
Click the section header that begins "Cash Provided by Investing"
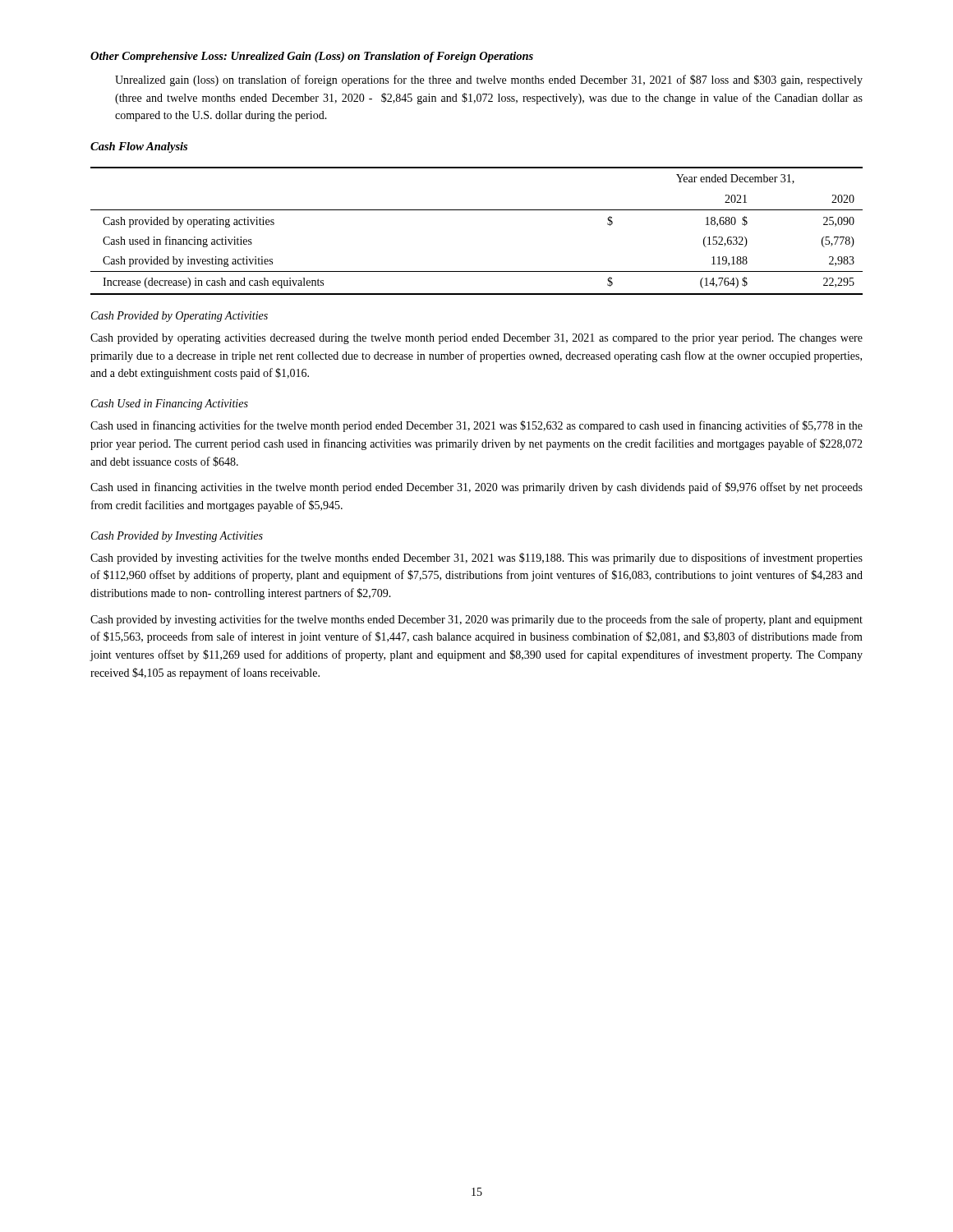pyautogui.click(x=177, y=536)
